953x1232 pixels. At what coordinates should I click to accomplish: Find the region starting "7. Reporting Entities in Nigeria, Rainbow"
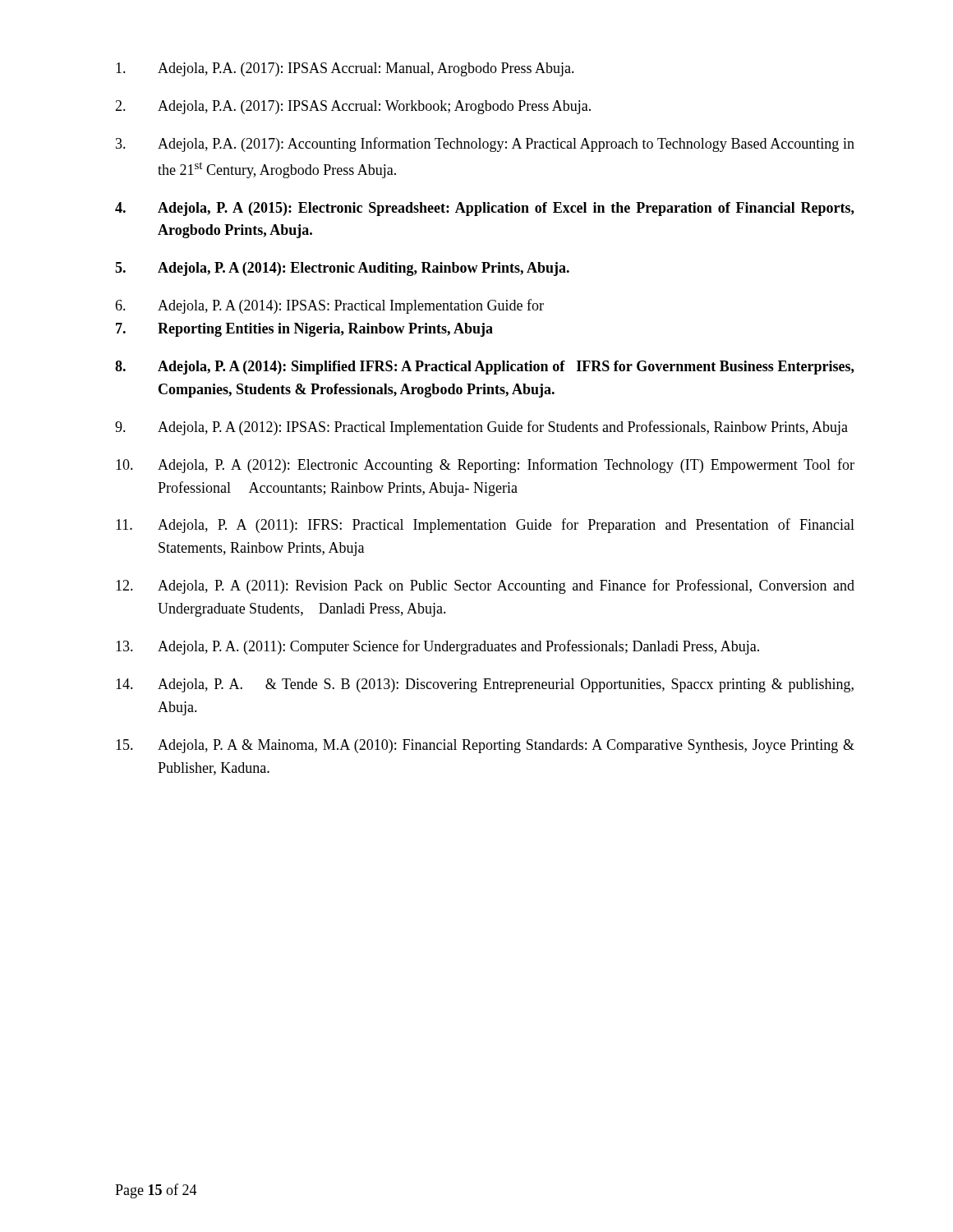(485, 329)
